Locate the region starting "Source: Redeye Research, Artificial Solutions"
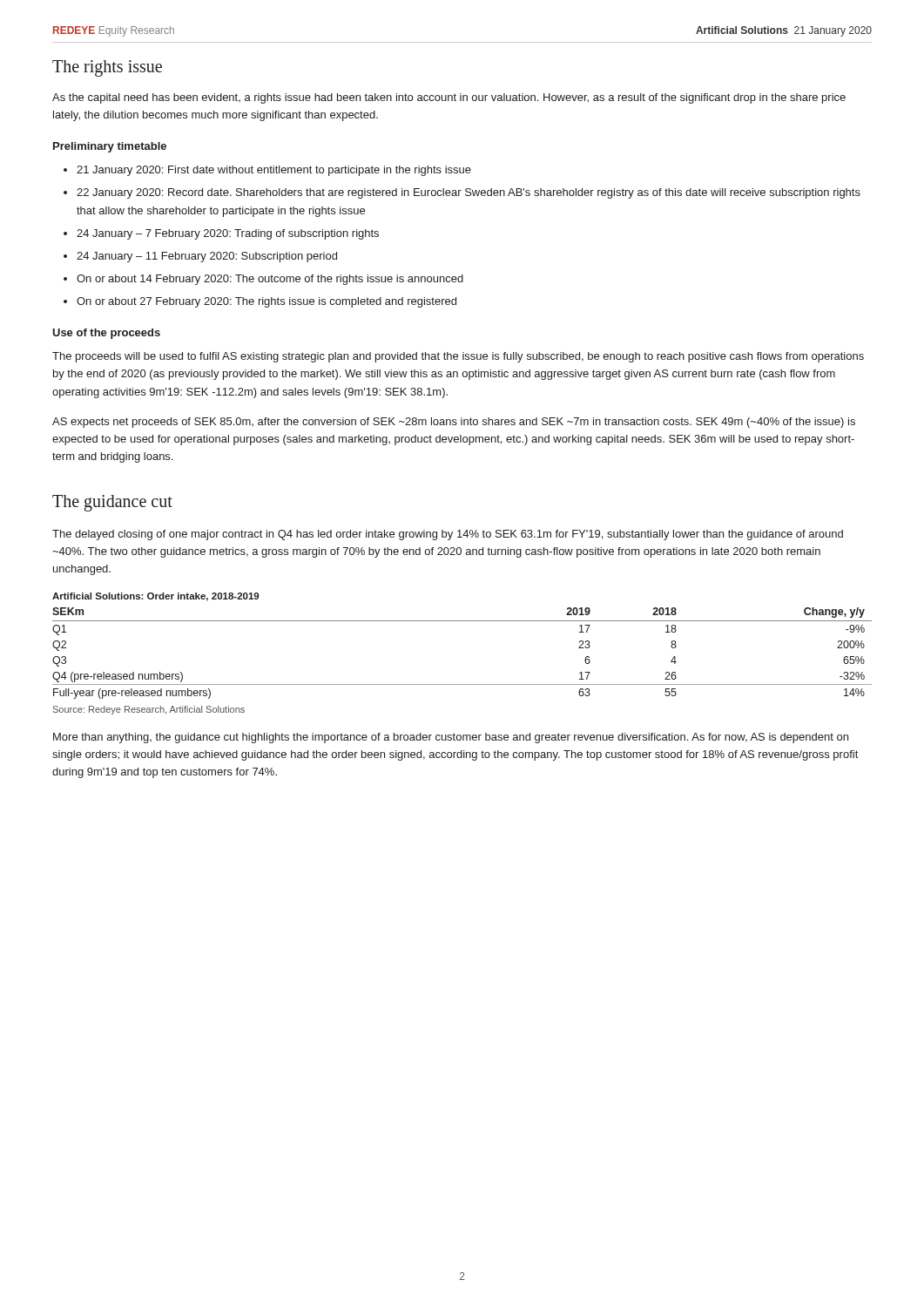The height and width of the screenshot is (1307, 924). [149, 709]
